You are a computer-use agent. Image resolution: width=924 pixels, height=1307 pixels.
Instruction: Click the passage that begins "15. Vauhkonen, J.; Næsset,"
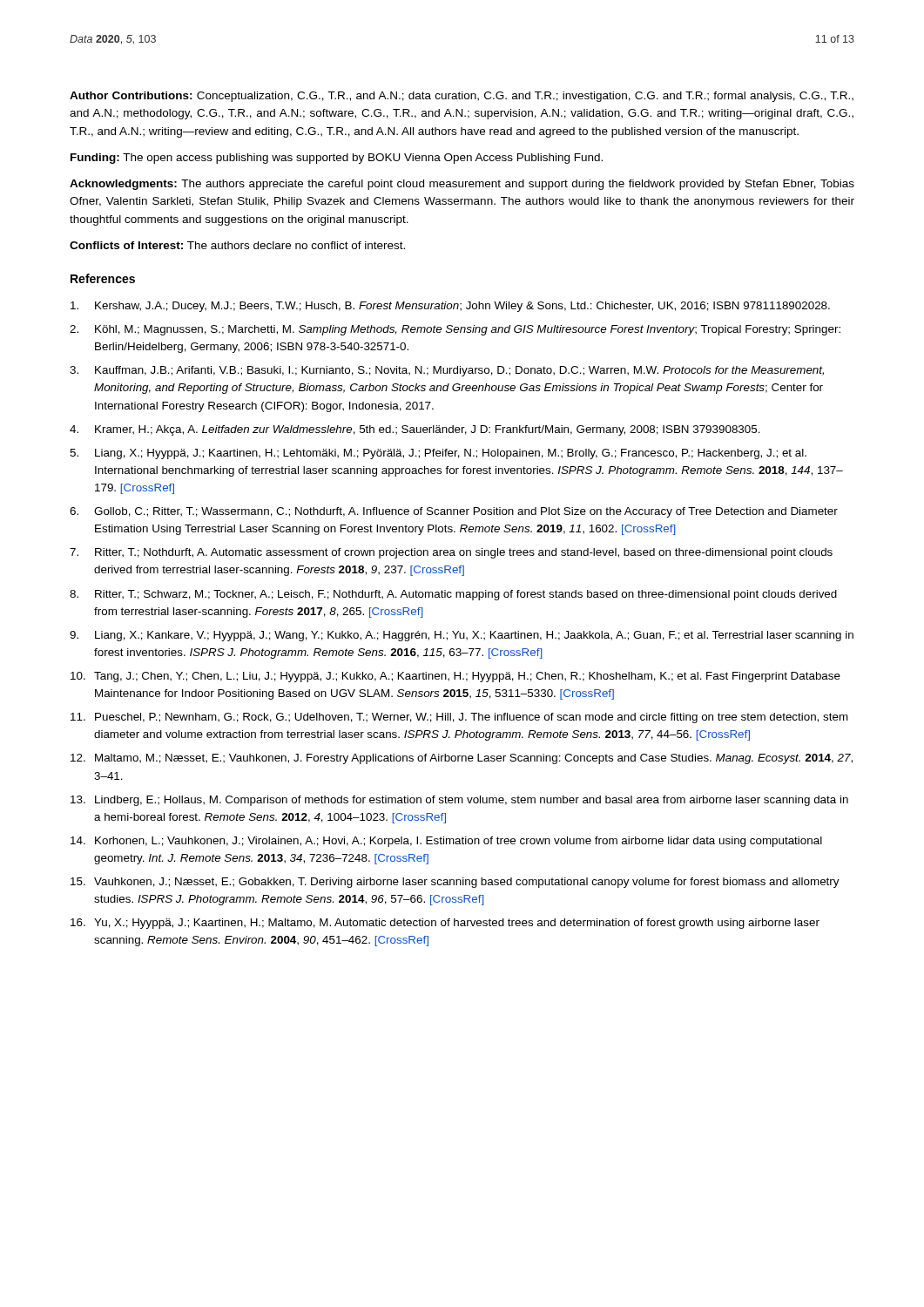[x=462, y=891]
